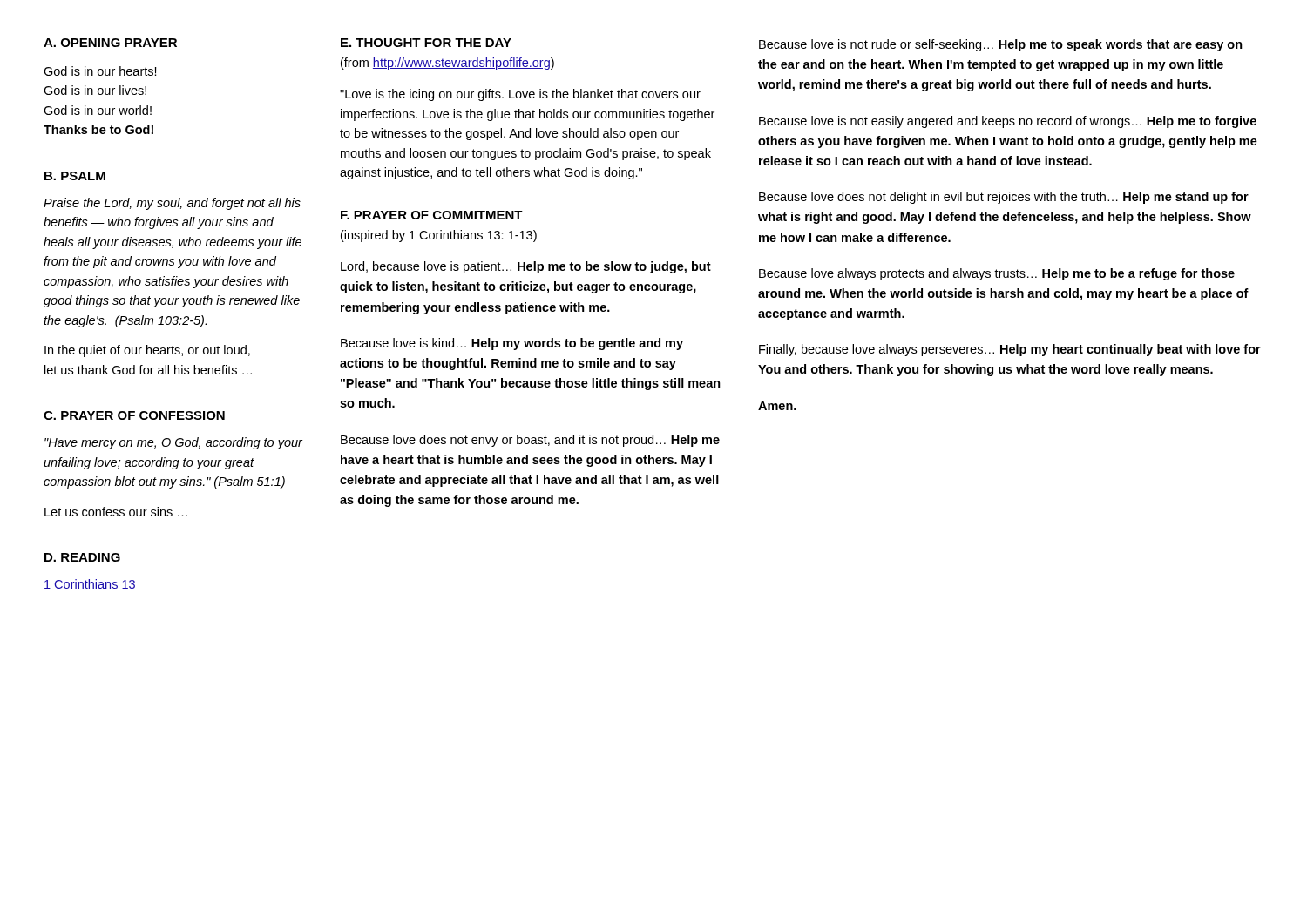Point to the passage starting "Let us confess our"
The width and height of the screenshot is (1307, 924).
[116, 512]
